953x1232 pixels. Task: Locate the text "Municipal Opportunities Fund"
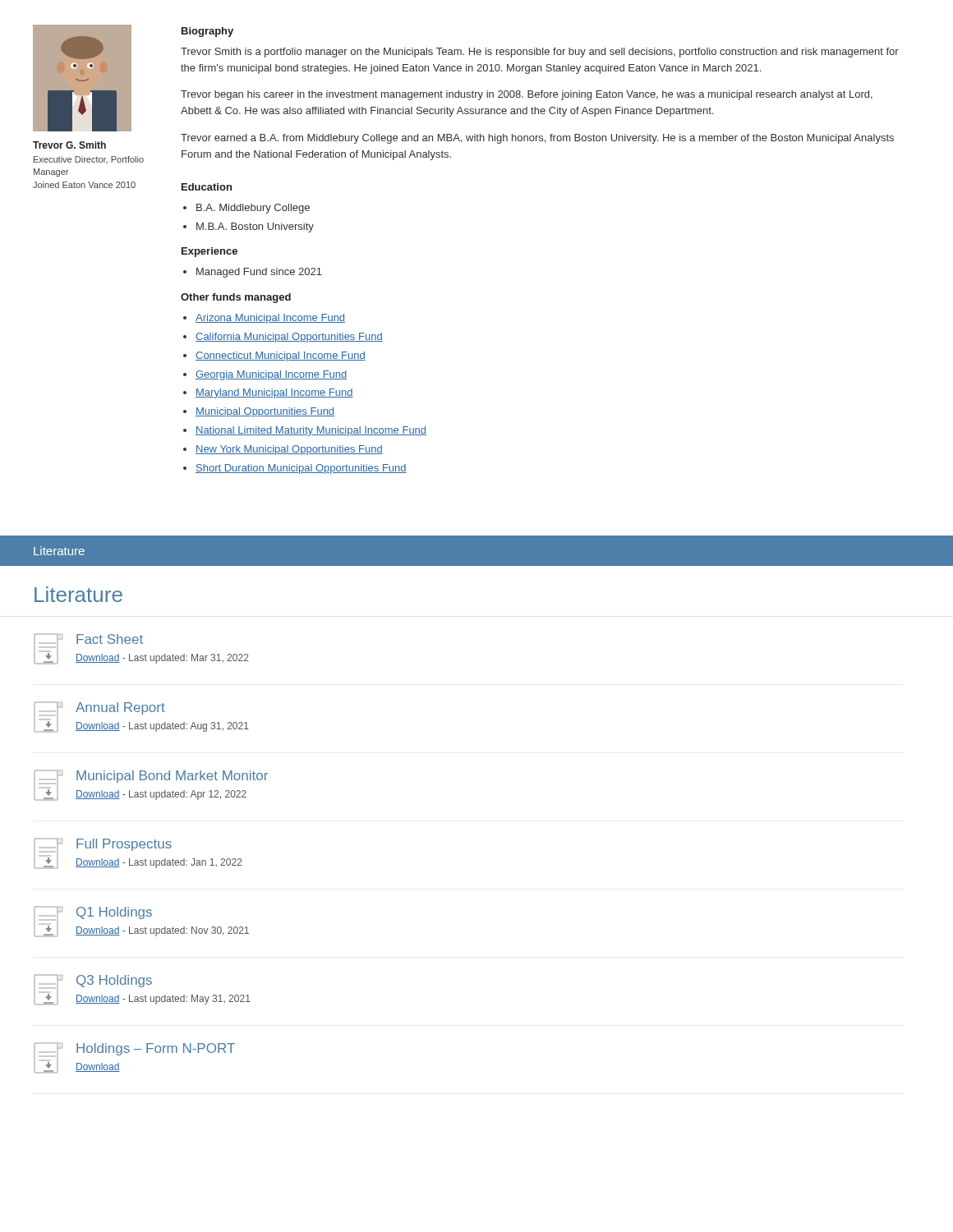coord(265,411)
